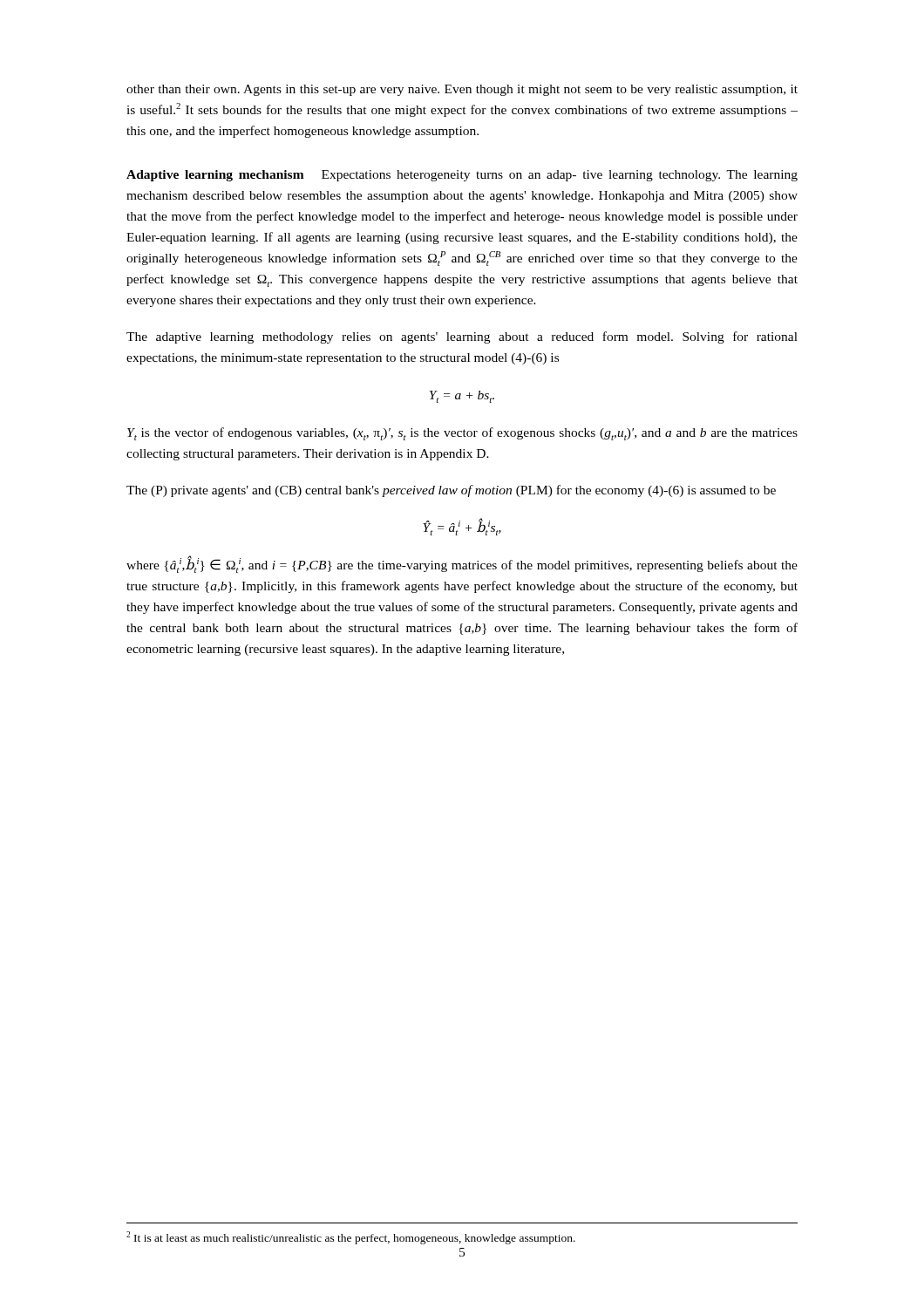924x1308 pixels.
Task: Where does it say "Ŷt = âti + b̂tist,"?
Action: [x=462, y=528]
